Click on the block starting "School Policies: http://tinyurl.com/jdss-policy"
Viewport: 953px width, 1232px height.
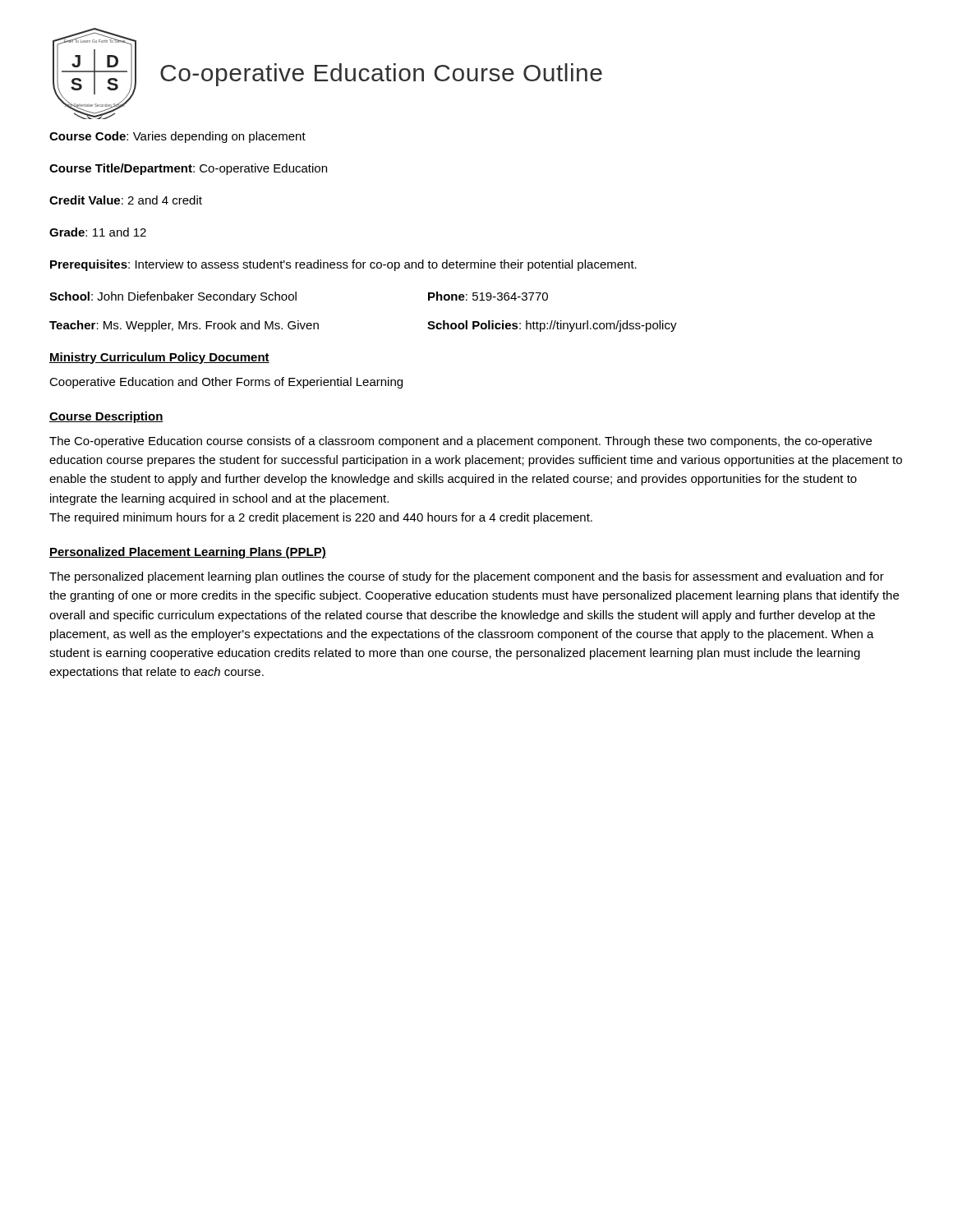tap(552, 324)
